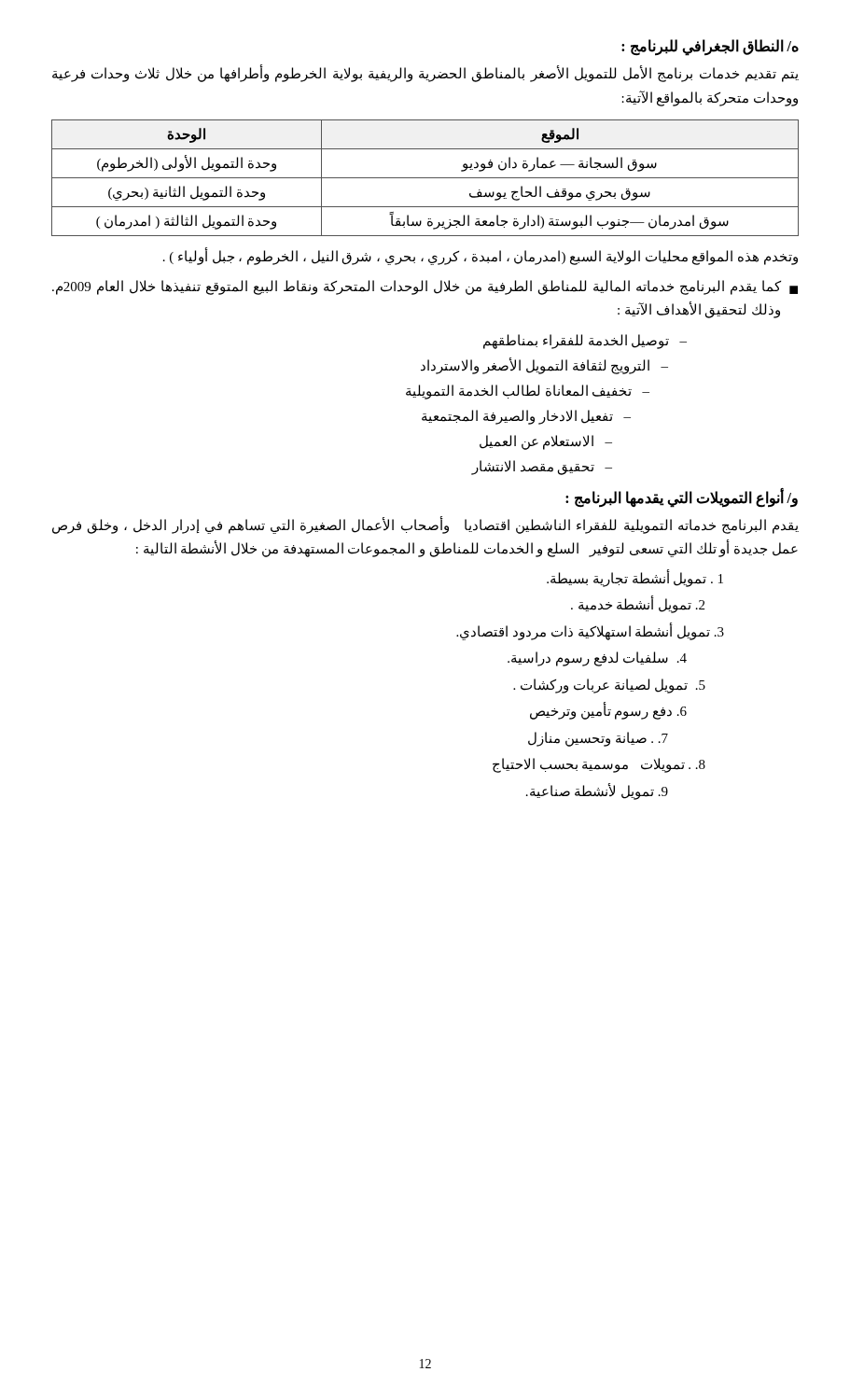Select the table that reads "وحدة التمويل الأولى (الخرطوم)"
The height and width of the screenshot is (1400, 850).
pos(425,178)
